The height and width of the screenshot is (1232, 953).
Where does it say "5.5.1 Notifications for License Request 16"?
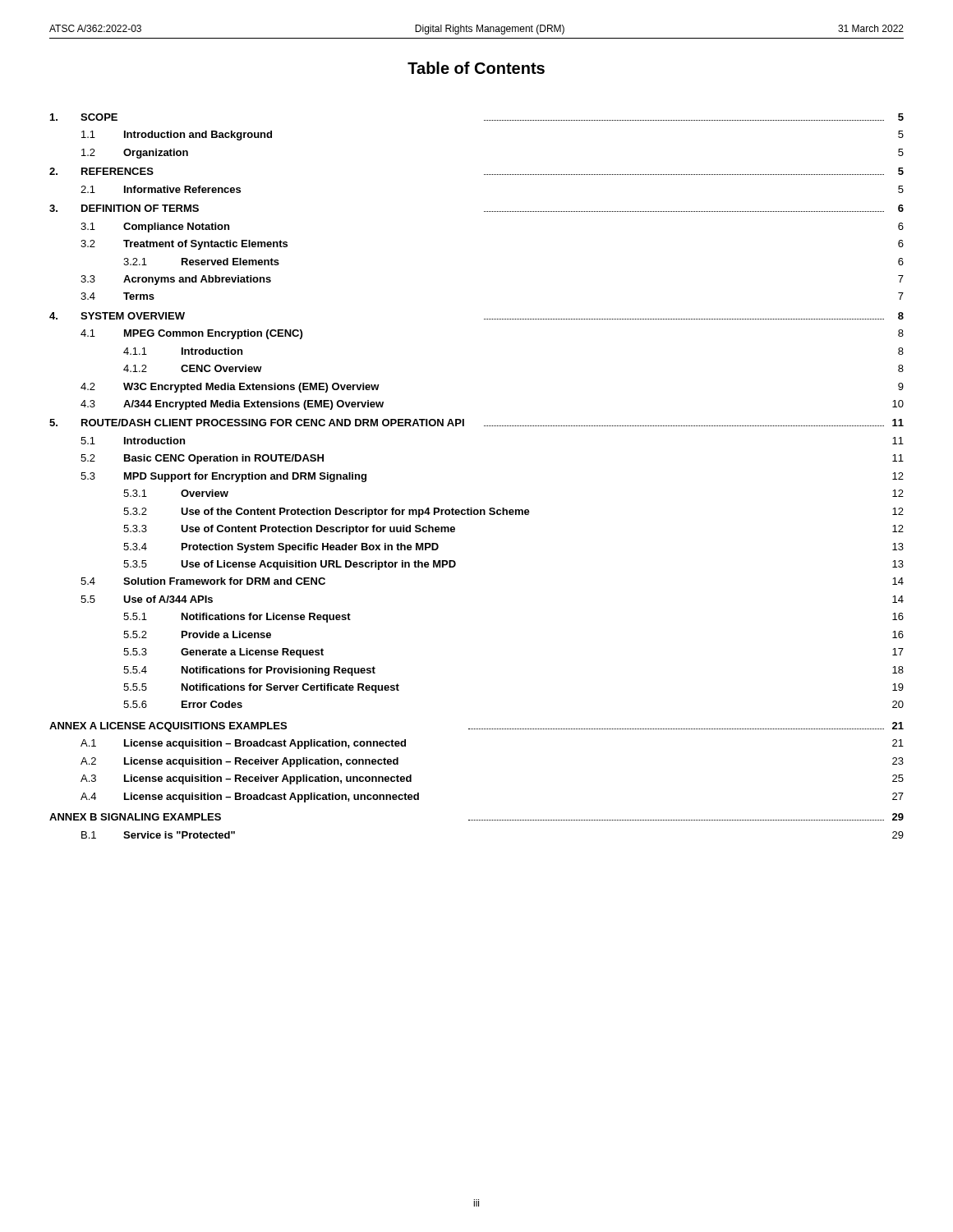[x=136, y=616]
